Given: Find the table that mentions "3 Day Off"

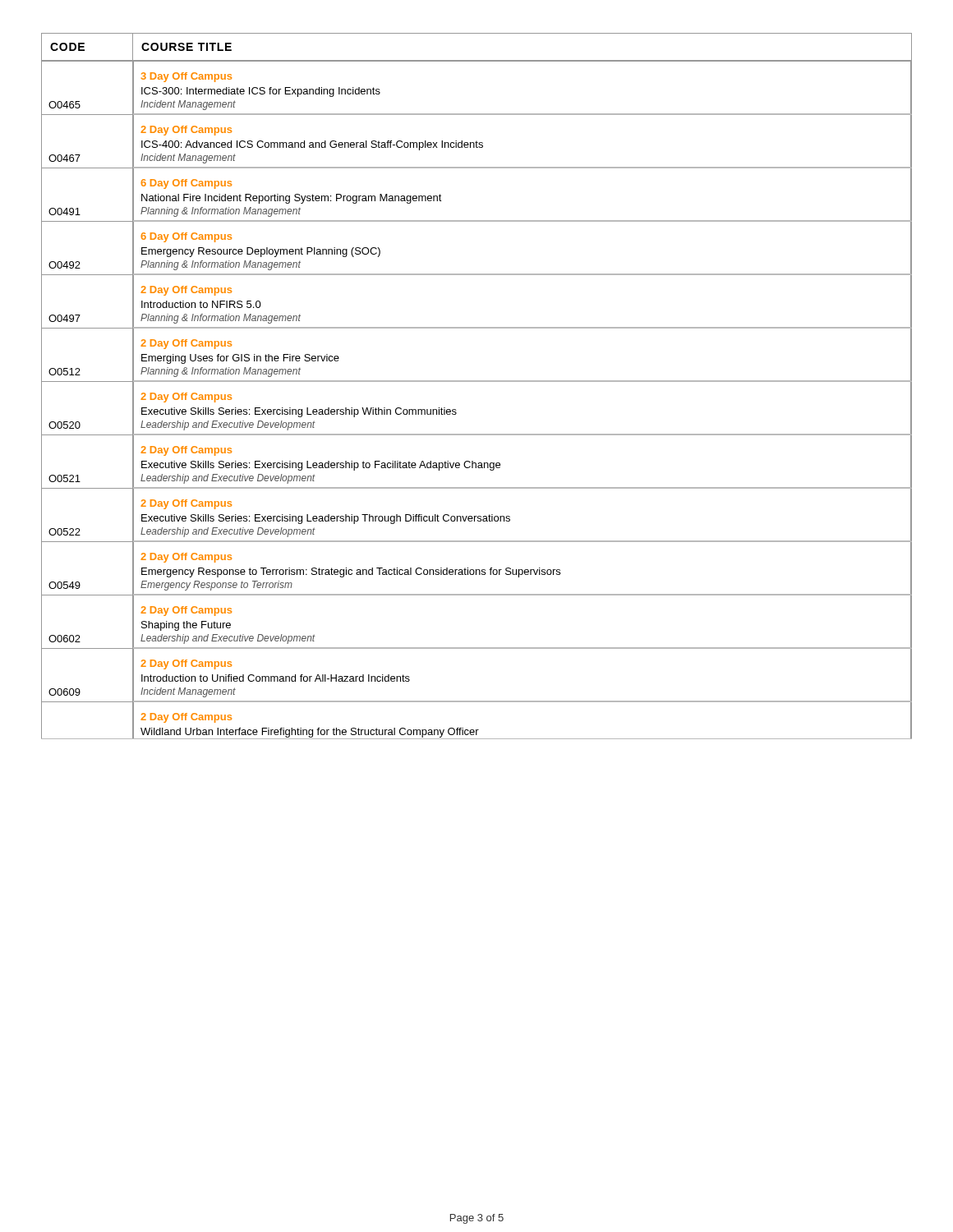Looking at the screenshot, I should pyautogui.click(x=476, y=386).
